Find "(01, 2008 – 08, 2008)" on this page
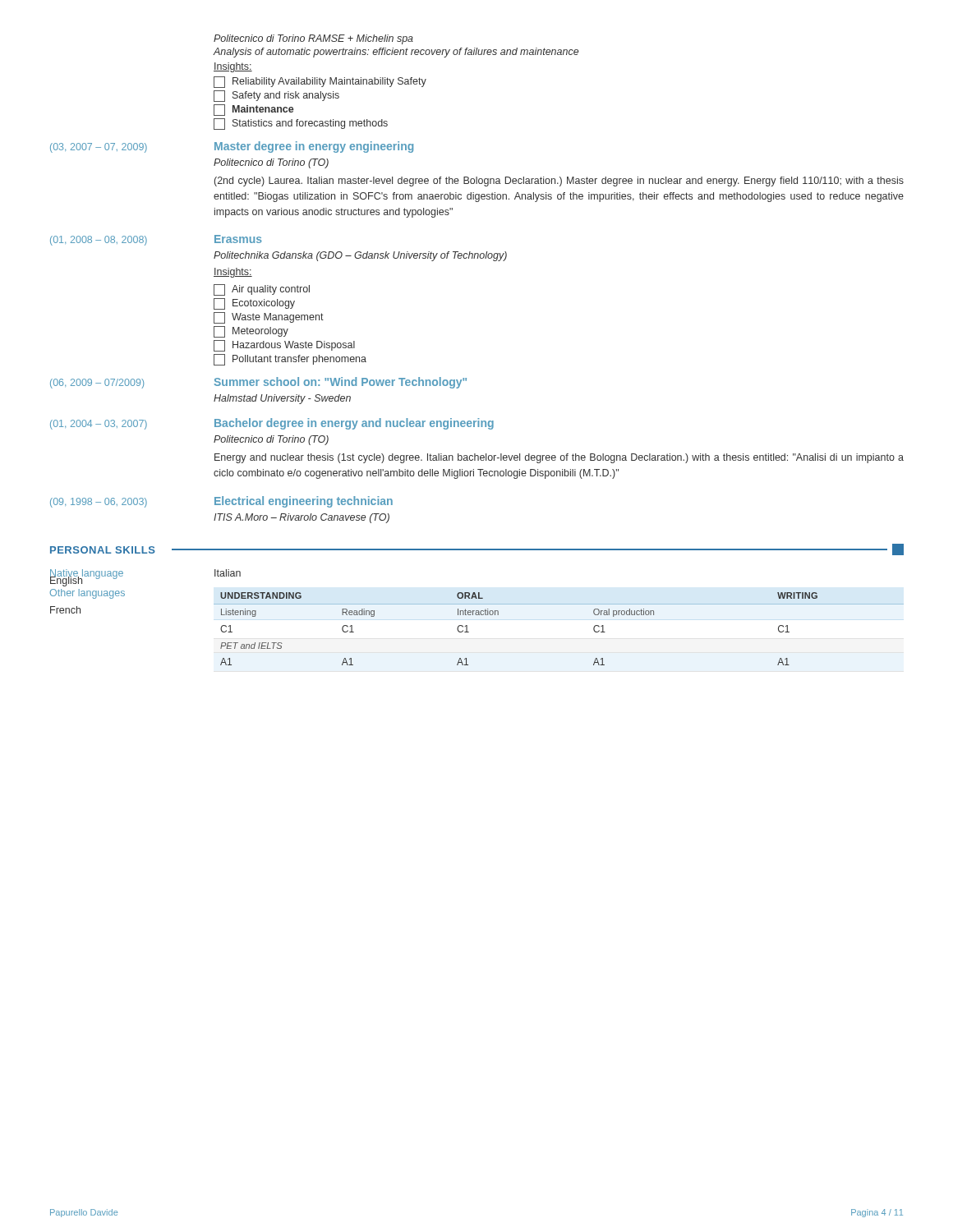Viewport: 953px width, 1232px height. [98, 240]
